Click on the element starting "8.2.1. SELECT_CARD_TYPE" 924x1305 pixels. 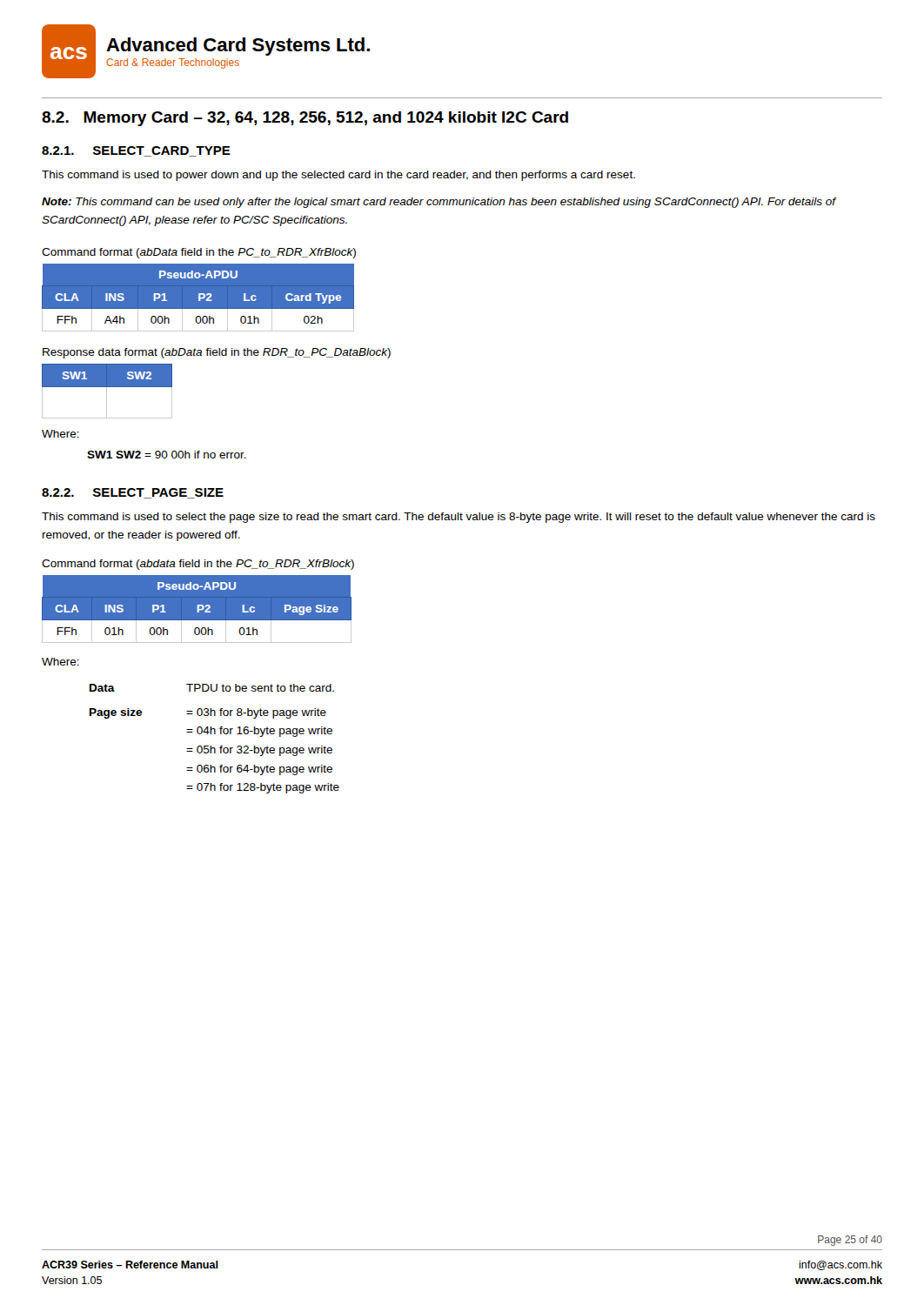136,150
